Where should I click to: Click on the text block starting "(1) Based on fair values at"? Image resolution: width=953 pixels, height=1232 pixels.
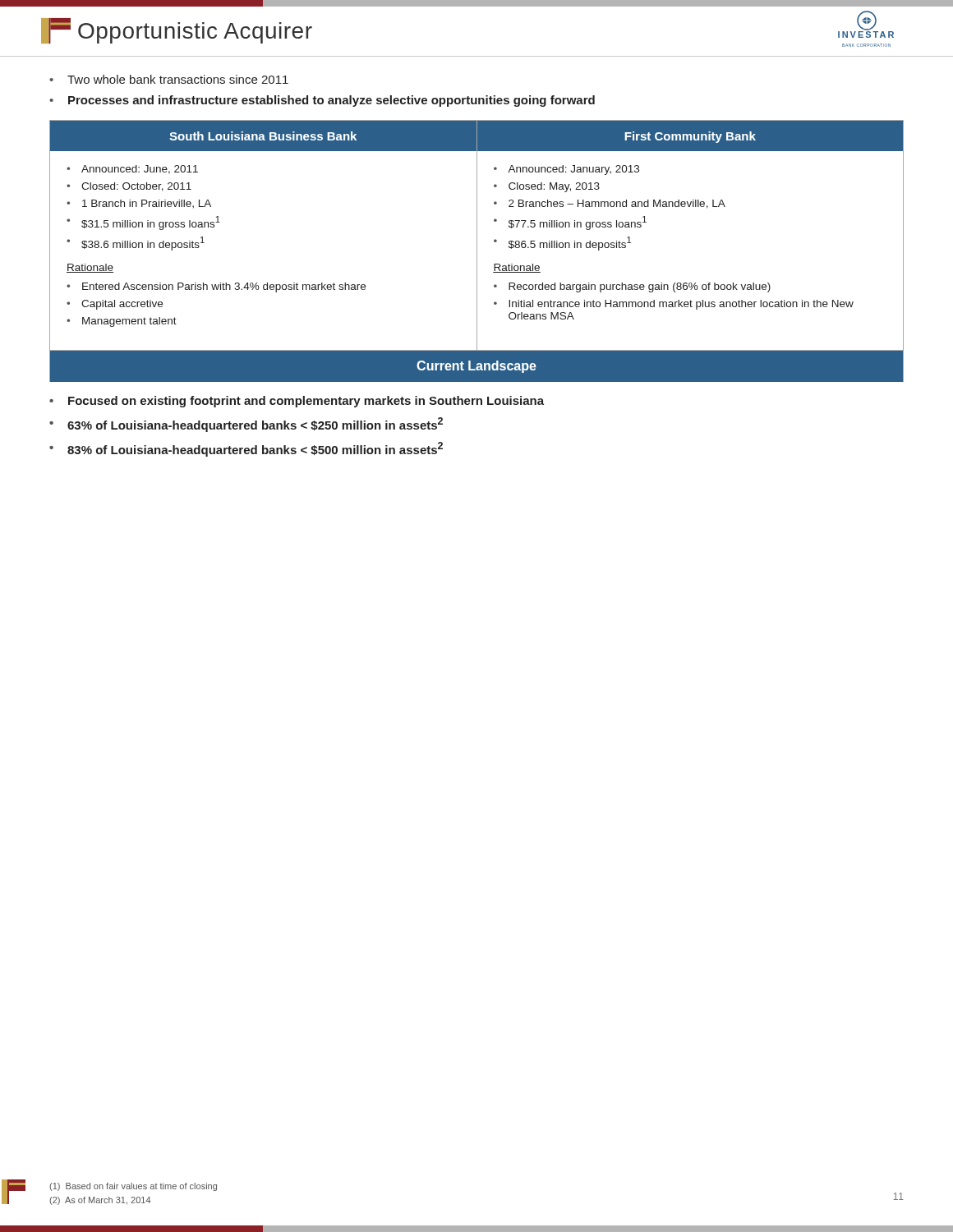click(109, 1193)
